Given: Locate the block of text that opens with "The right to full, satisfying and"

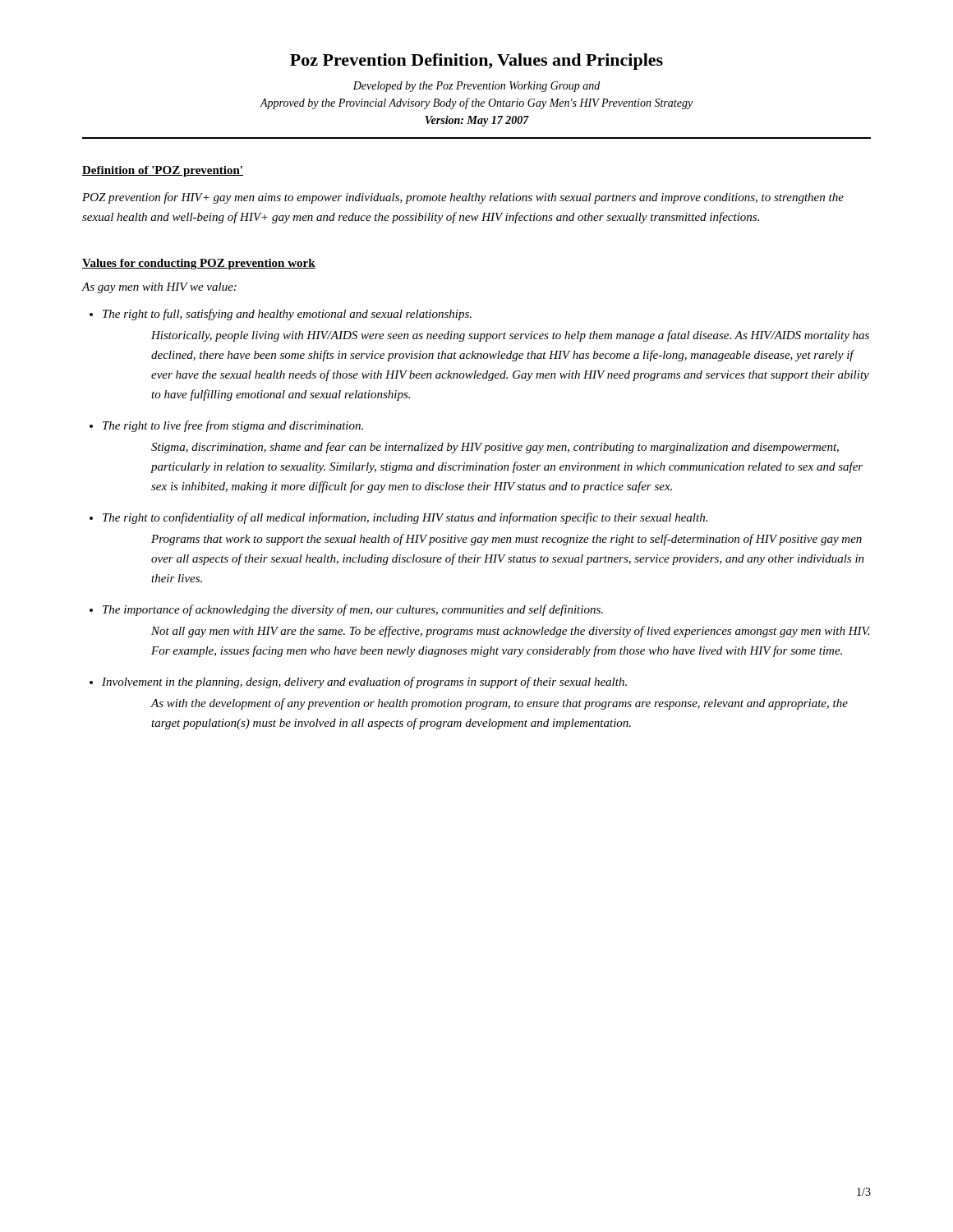Looking at the screenshot, I should [486, 356].
